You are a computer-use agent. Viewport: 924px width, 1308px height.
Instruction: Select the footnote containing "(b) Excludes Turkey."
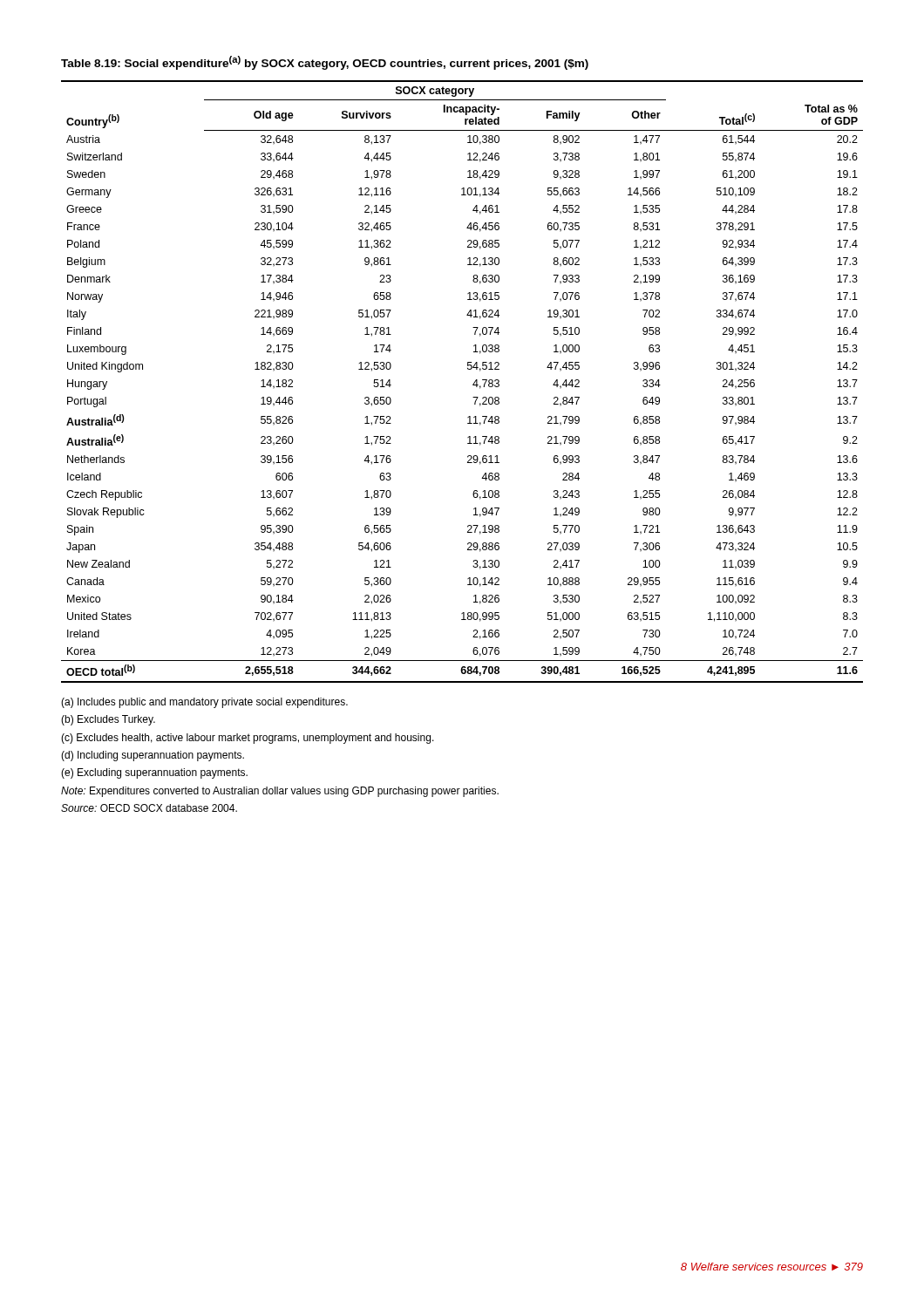point(108,720)
